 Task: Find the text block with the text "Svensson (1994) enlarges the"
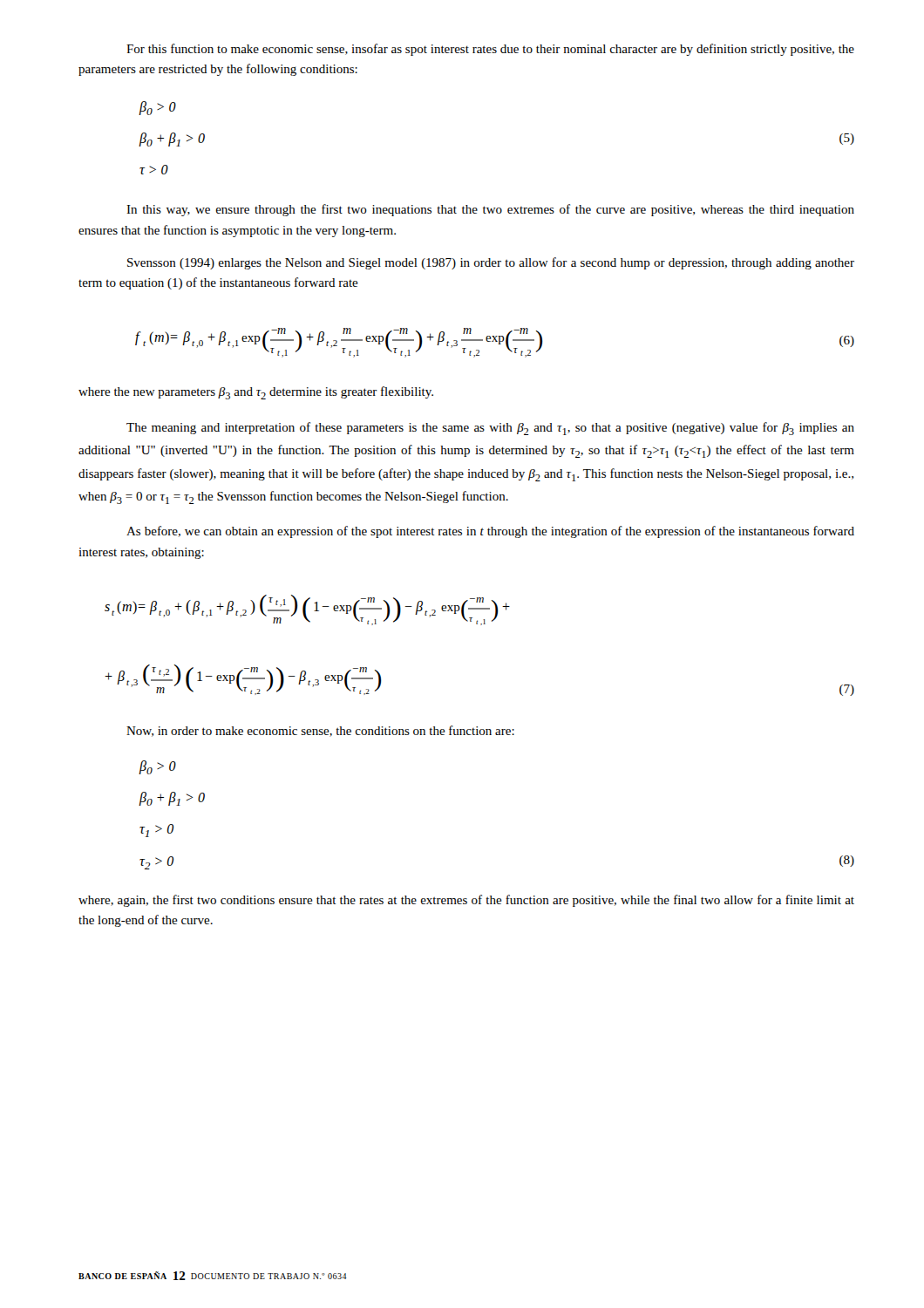tap(466, 273)
